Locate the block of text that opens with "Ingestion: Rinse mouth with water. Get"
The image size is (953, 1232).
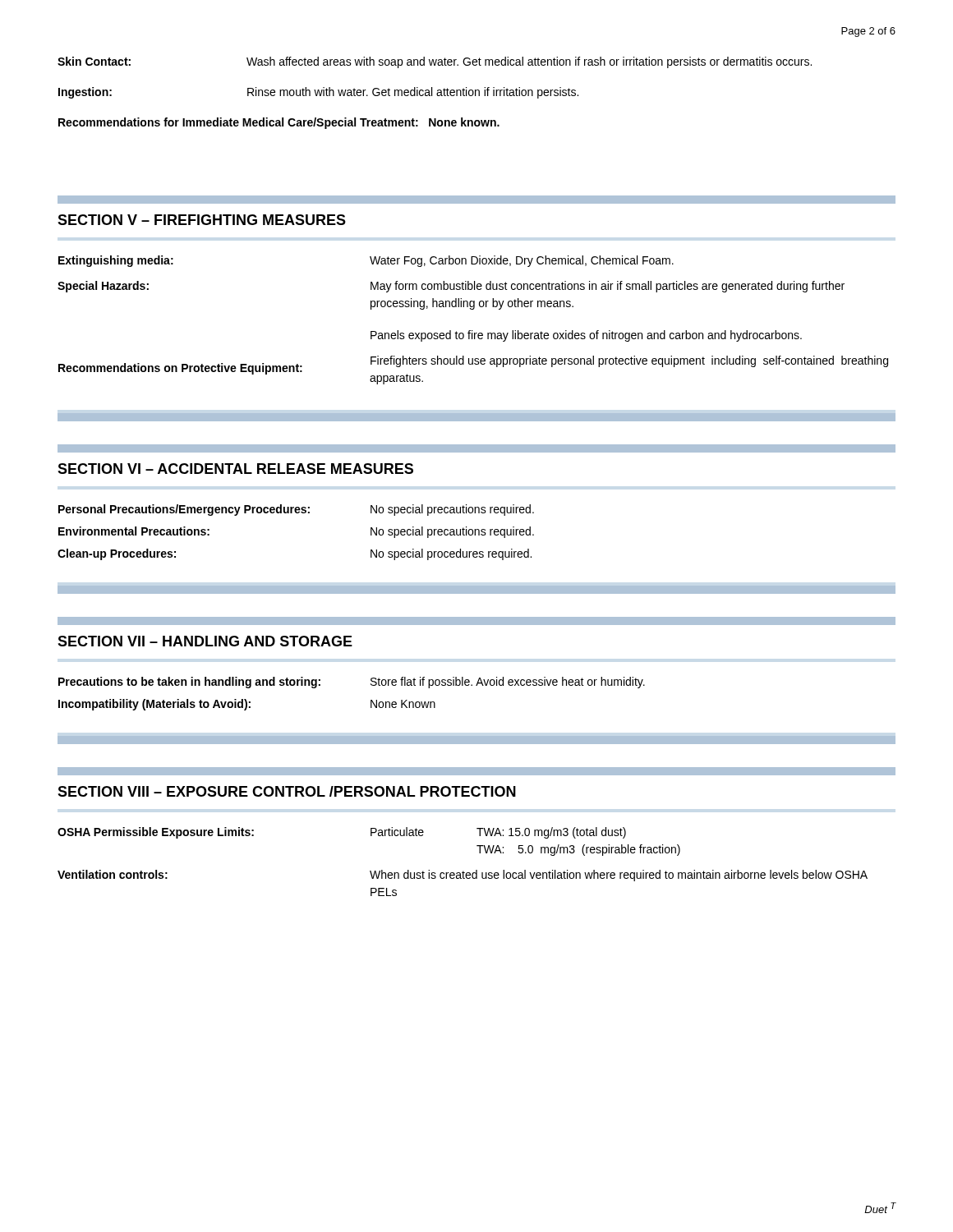point(476,92)
